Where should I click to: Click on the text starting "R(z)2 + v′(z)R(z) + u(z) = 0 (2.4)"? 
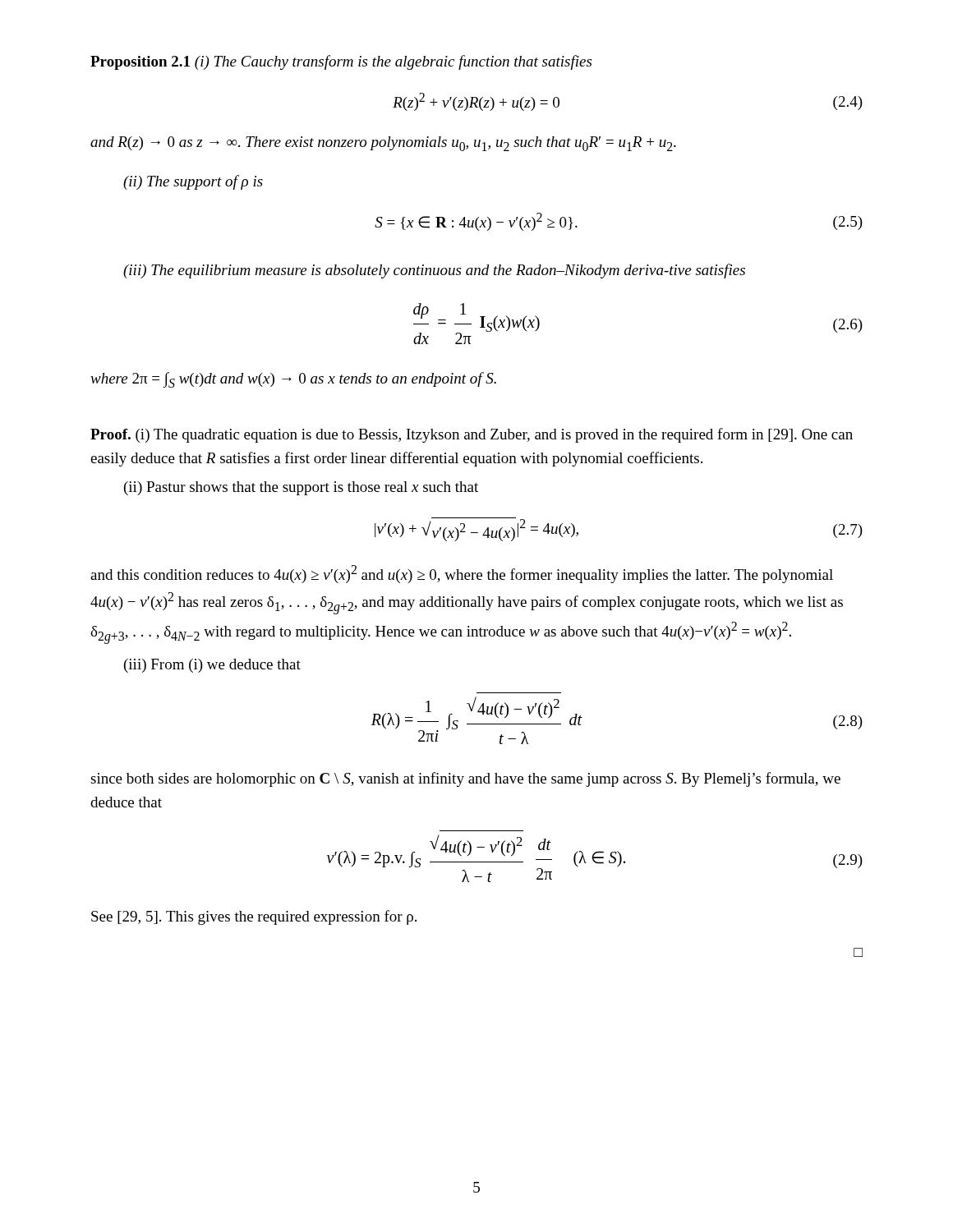[x=473, y=101]
